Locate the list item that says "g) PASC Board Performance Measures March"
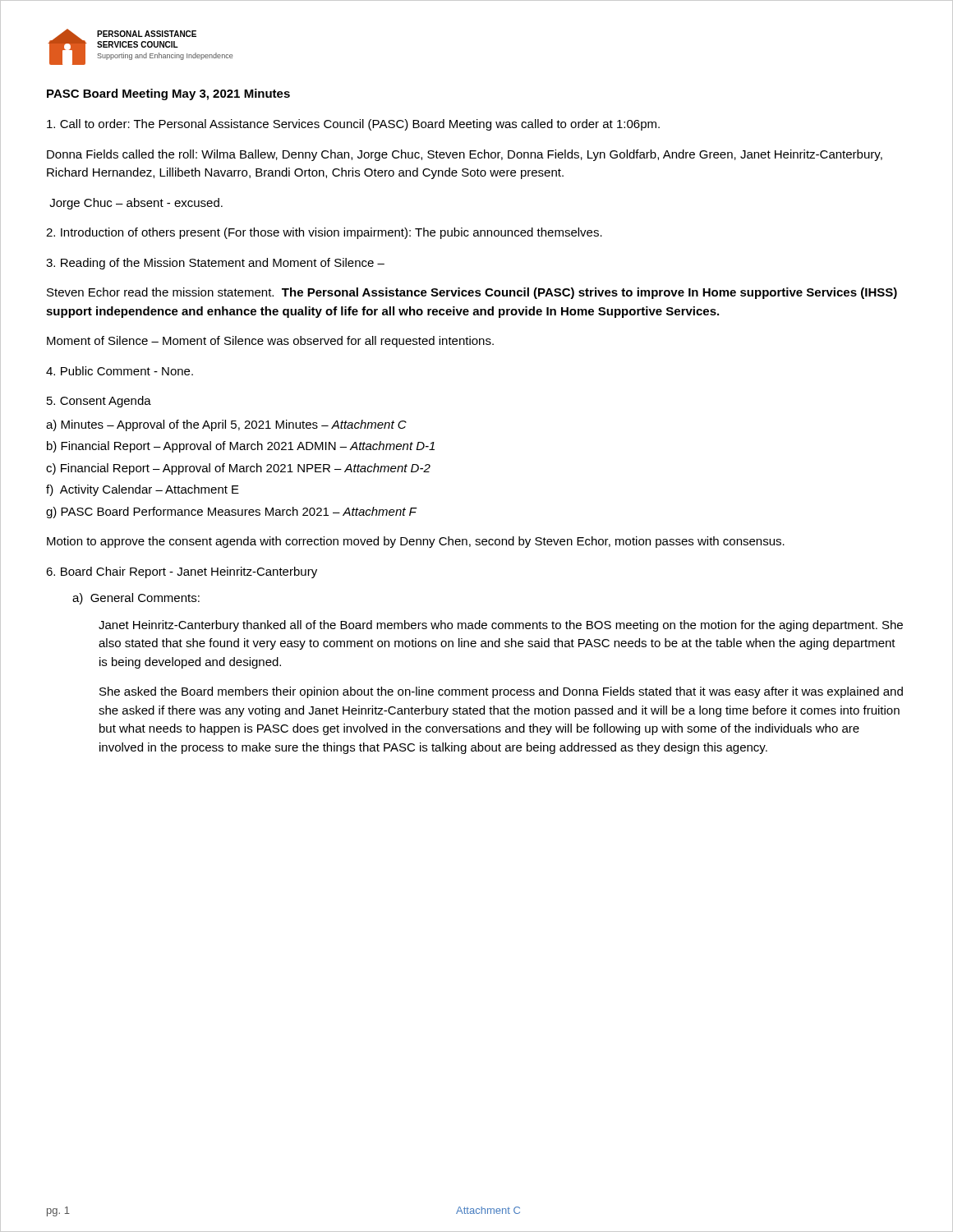This screenshot has width=953, height=1232. click(x=231, y=511)
